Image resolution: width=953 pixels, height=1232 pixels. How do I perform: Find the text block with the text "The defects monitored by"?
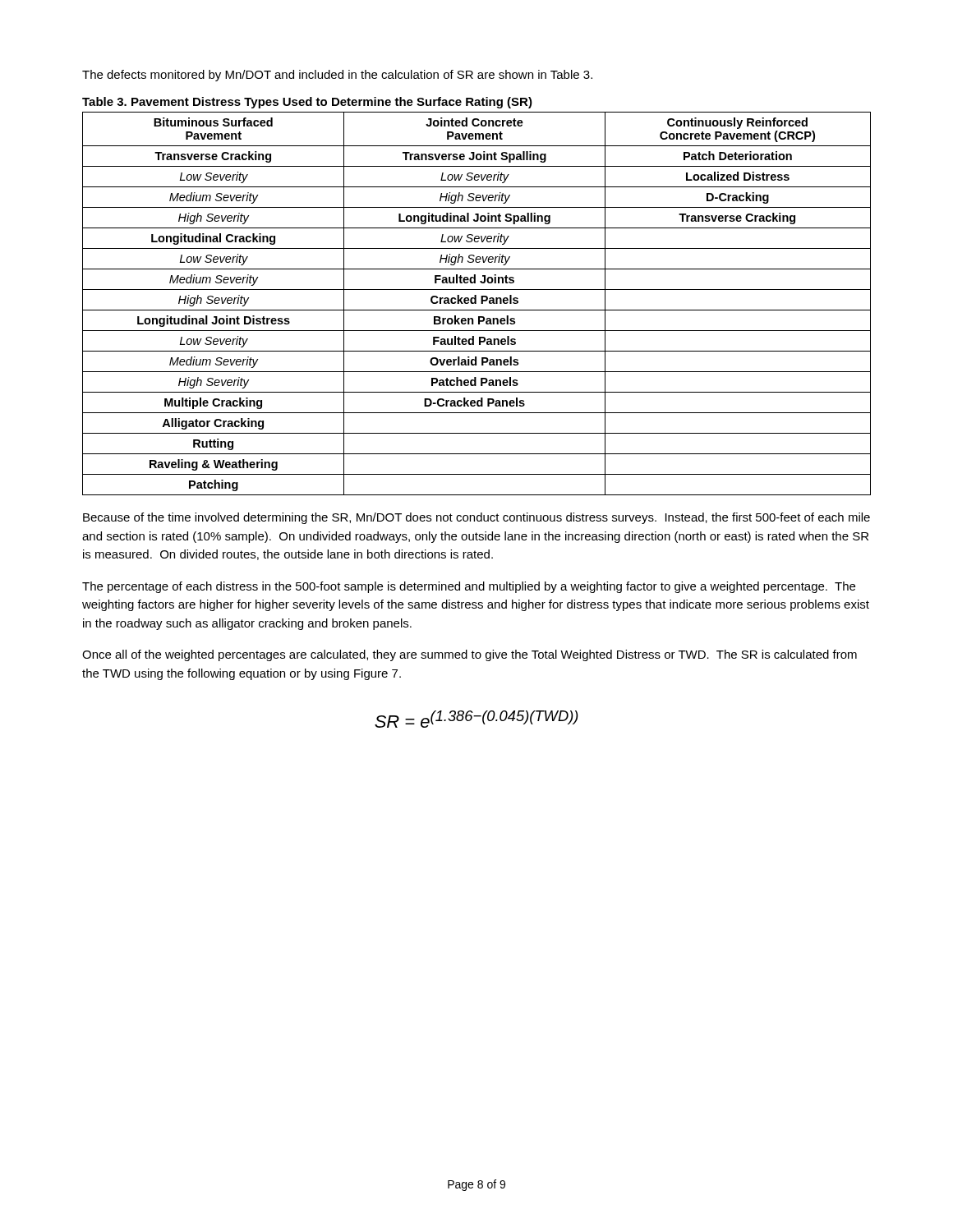point(338,74)
